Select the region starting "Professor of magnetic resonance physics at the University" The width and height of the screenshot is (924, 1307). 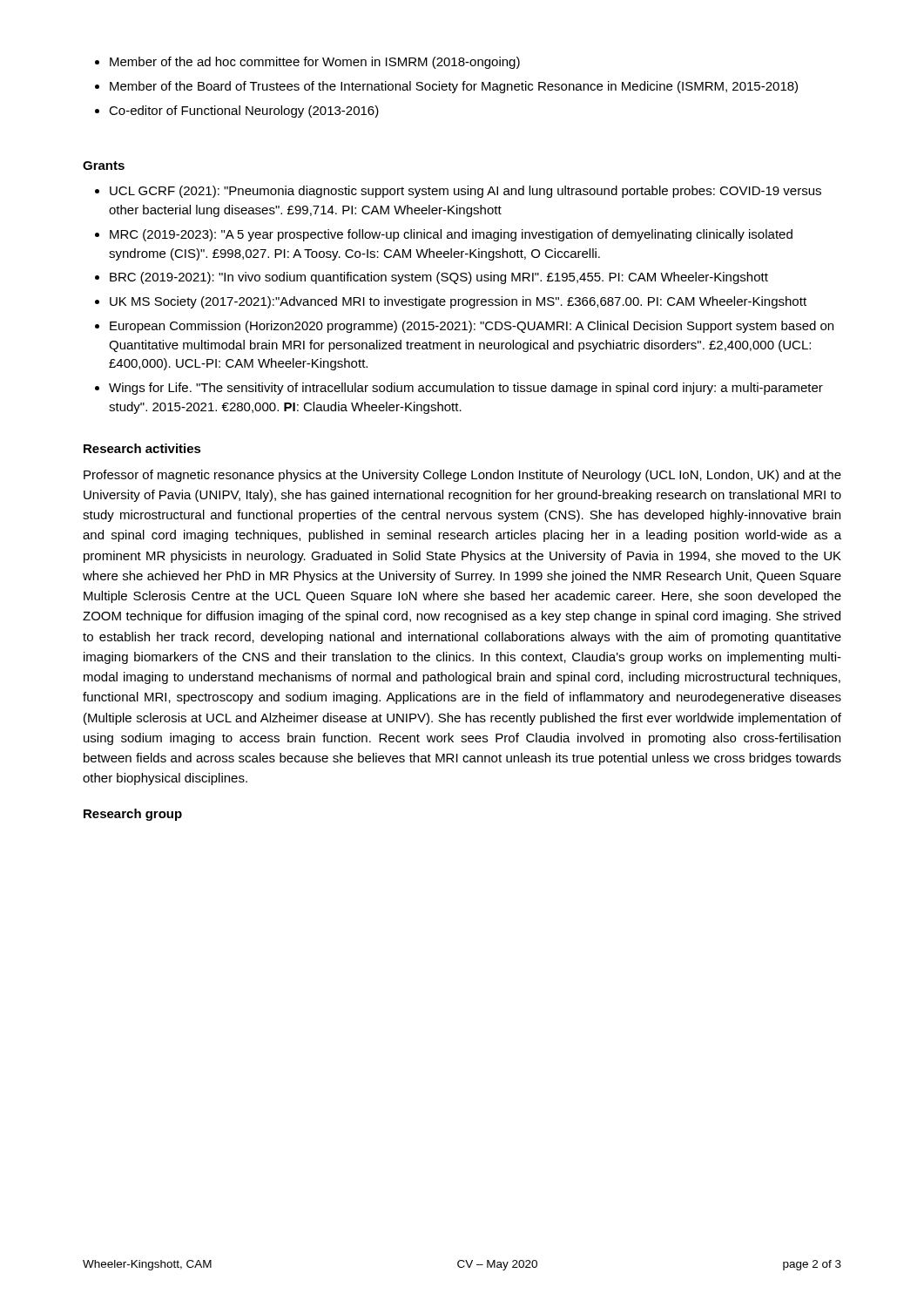click(x=462, y=626)
